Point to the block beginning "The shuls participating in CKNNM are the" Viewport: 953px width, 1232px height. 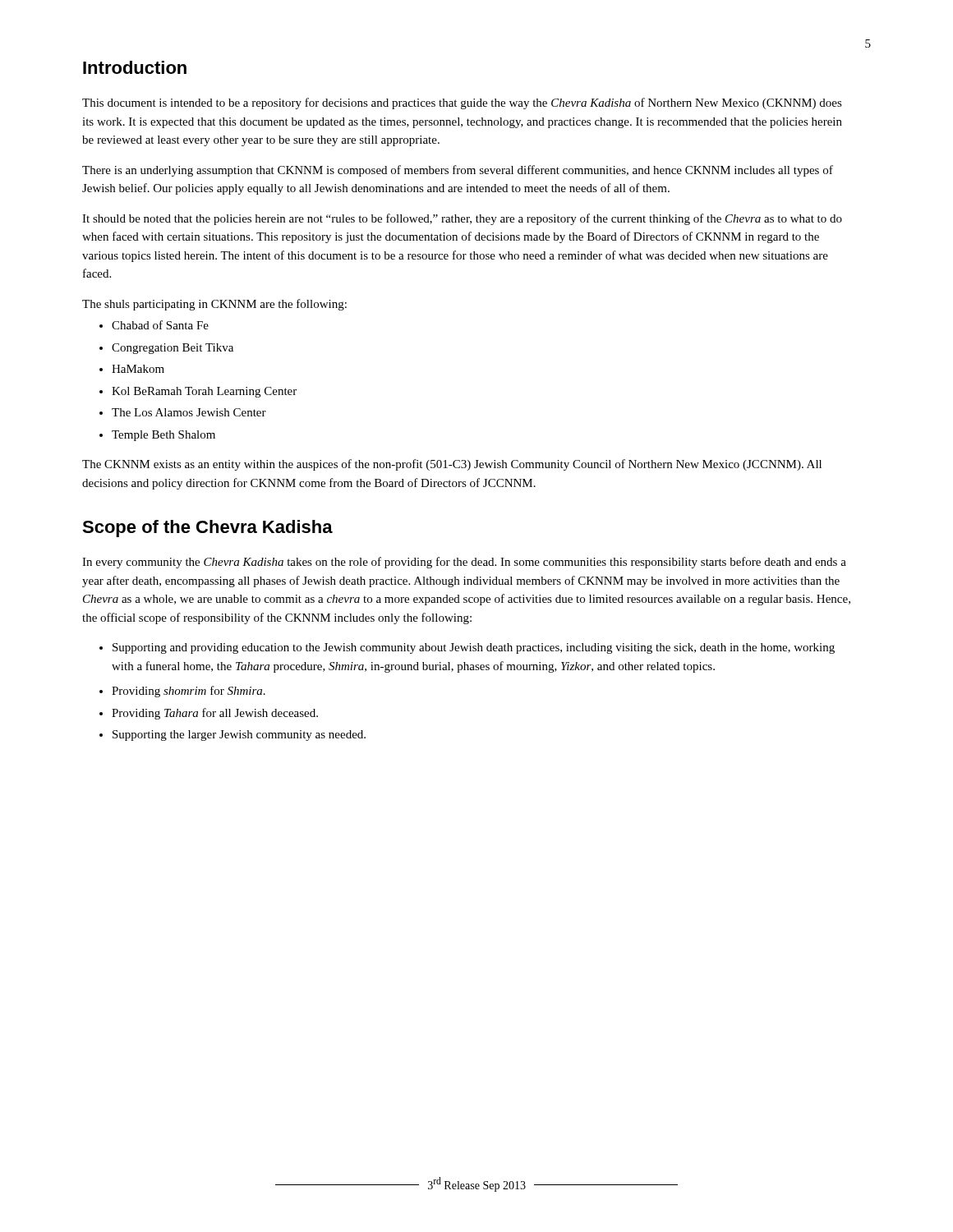coord(214,305)
